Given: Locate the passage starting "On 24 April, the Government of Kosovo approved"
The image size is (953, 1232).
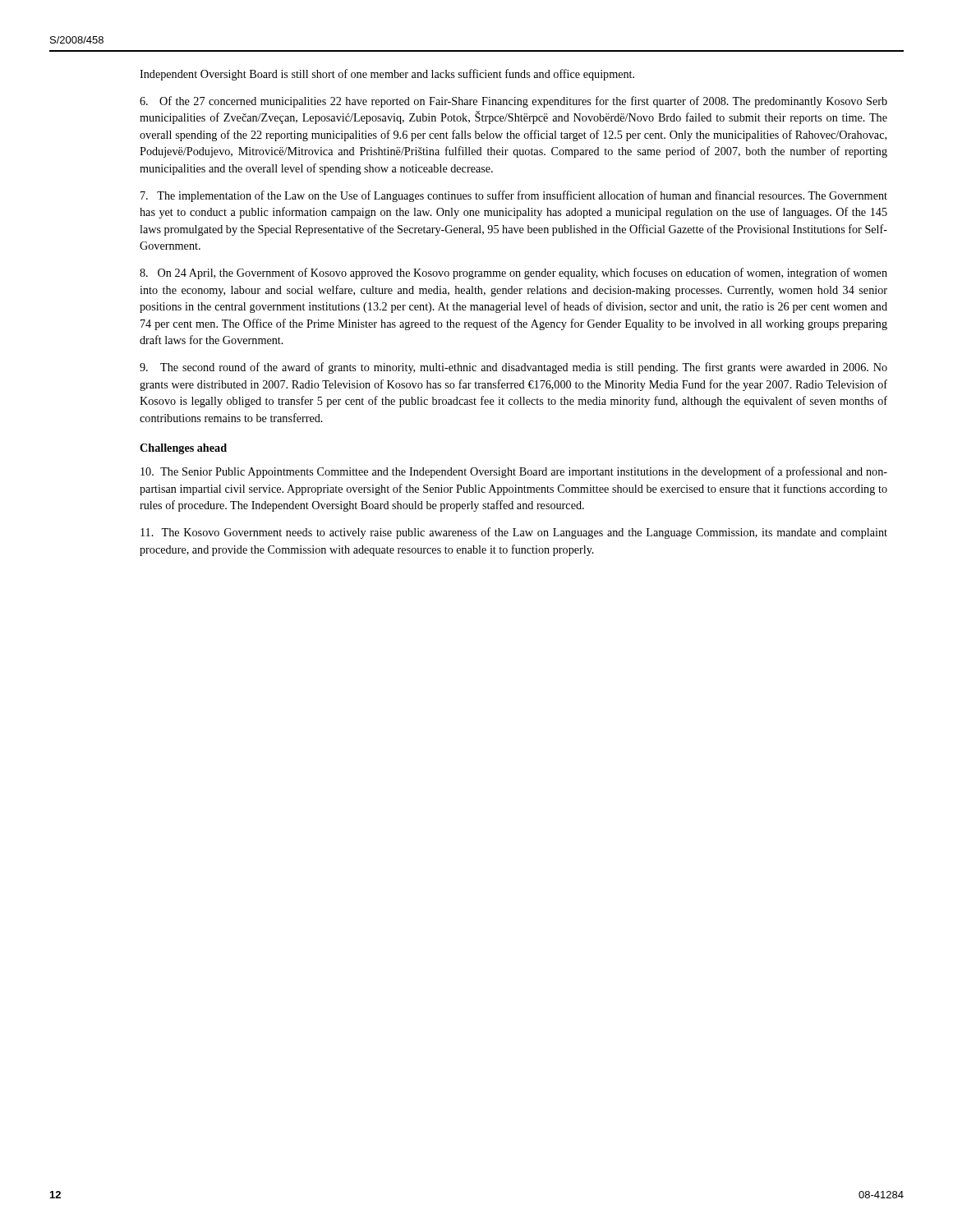Looking at the screenshot, I should click(513, 307).
